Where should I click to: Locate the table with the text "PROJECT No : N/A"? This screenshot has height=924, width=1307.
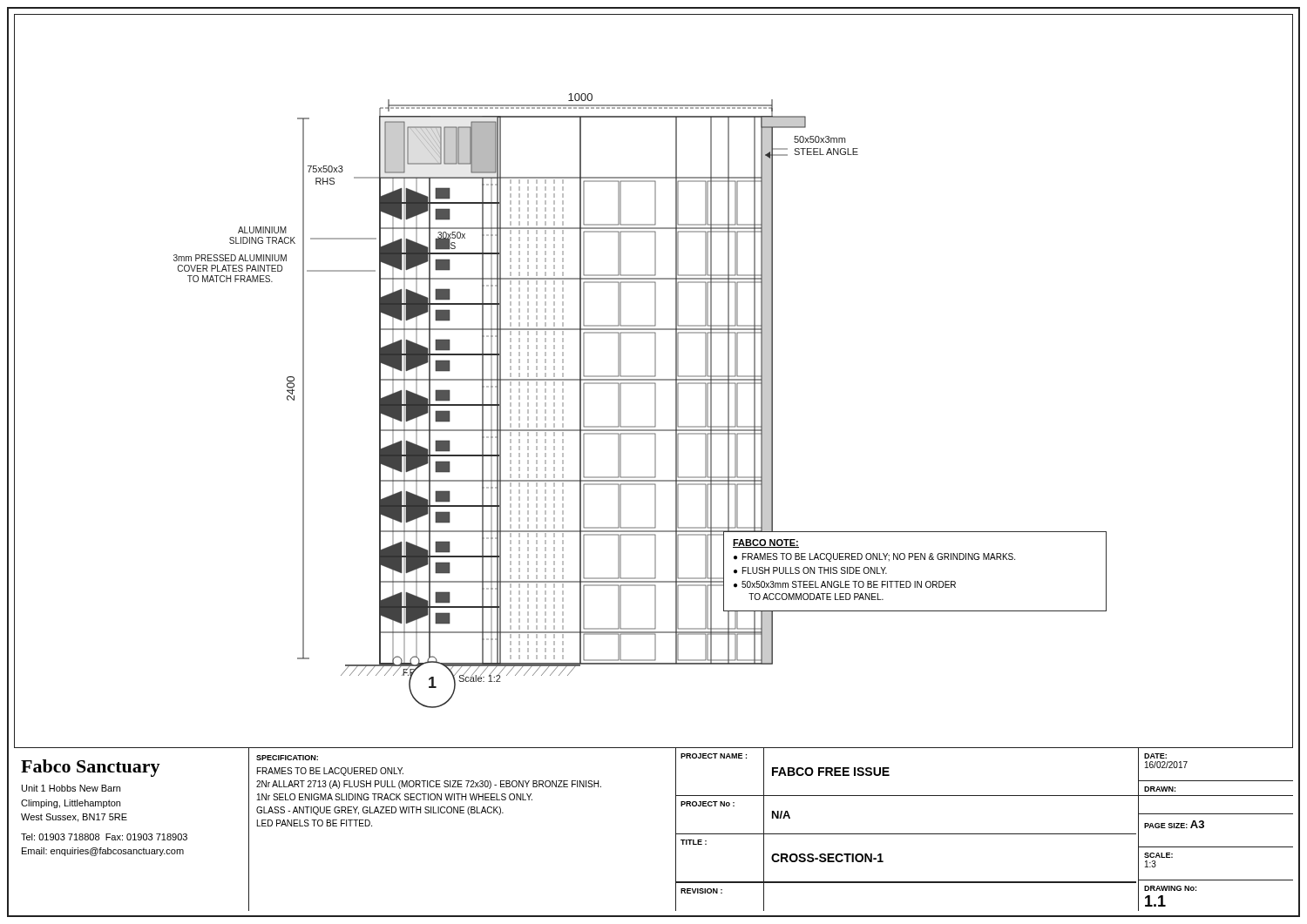pyautogui.click(x=906, y=815)
